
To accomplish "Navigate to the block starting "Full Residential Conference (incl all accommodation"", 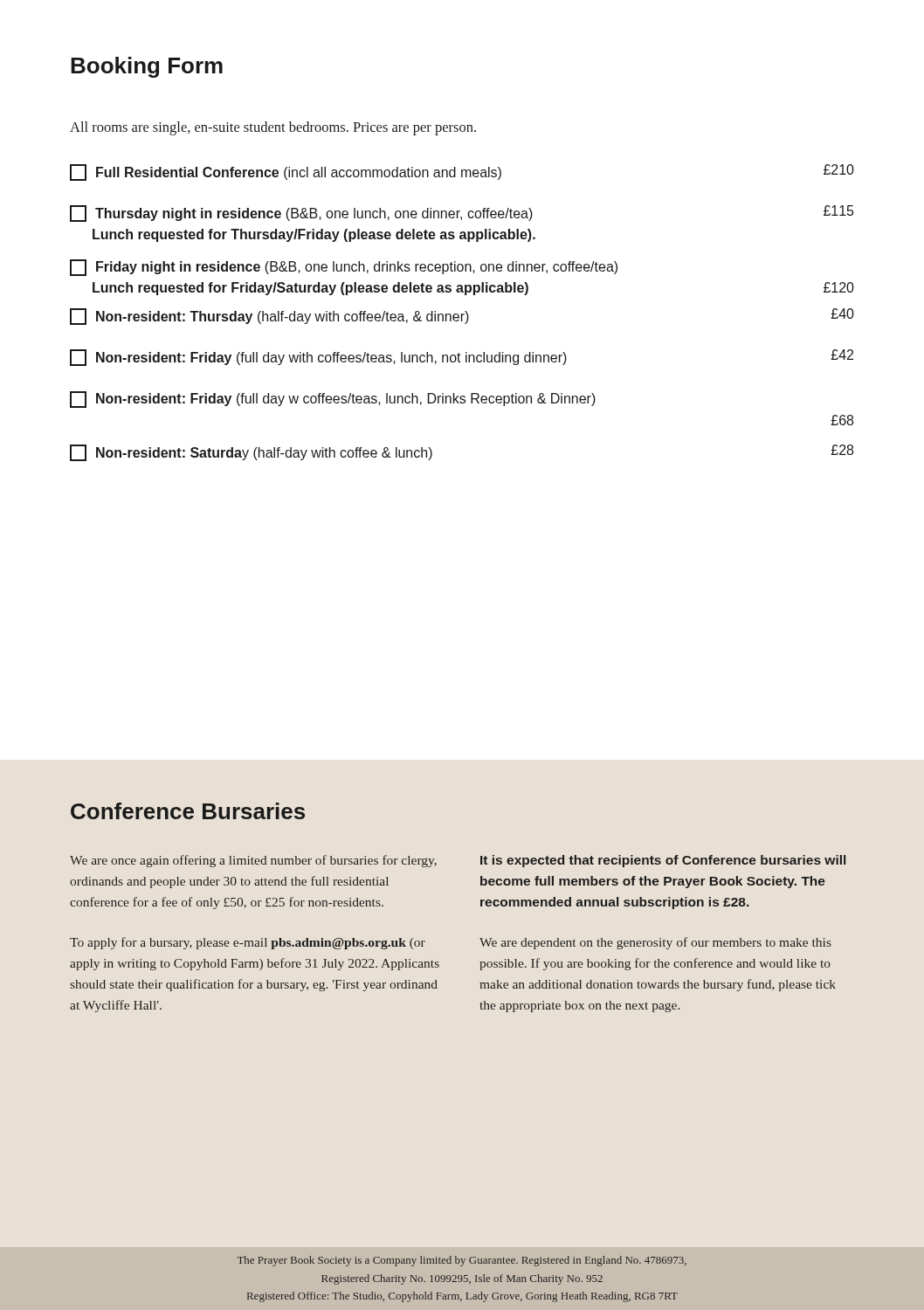I will point(462,172).
